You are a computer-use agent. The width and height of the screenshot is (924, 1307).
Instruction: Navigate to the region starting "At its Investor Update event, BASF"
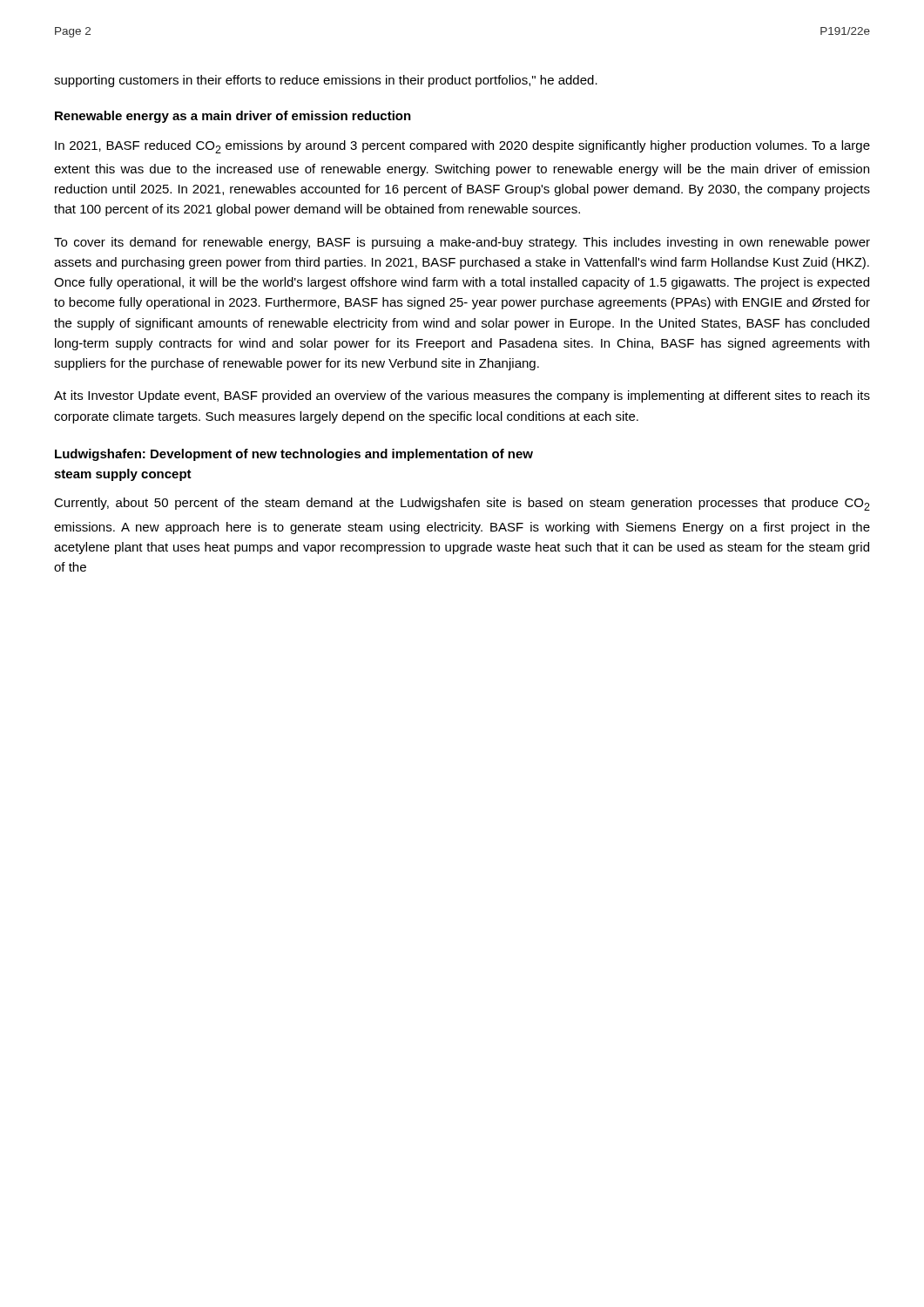pos(462,406)
